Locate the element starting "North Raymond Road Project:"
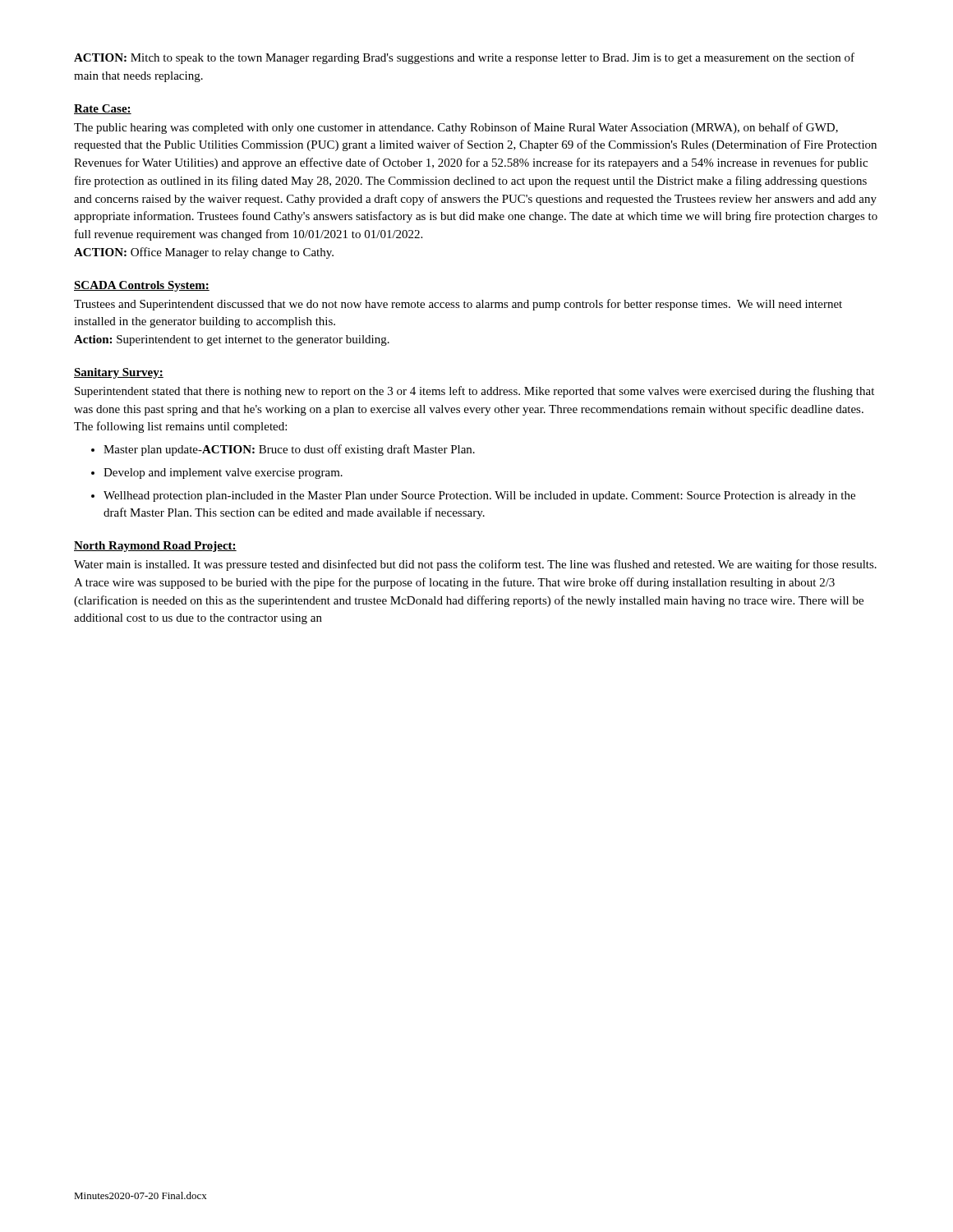This screenshot has height=1232, width=953. pos(155,545)
